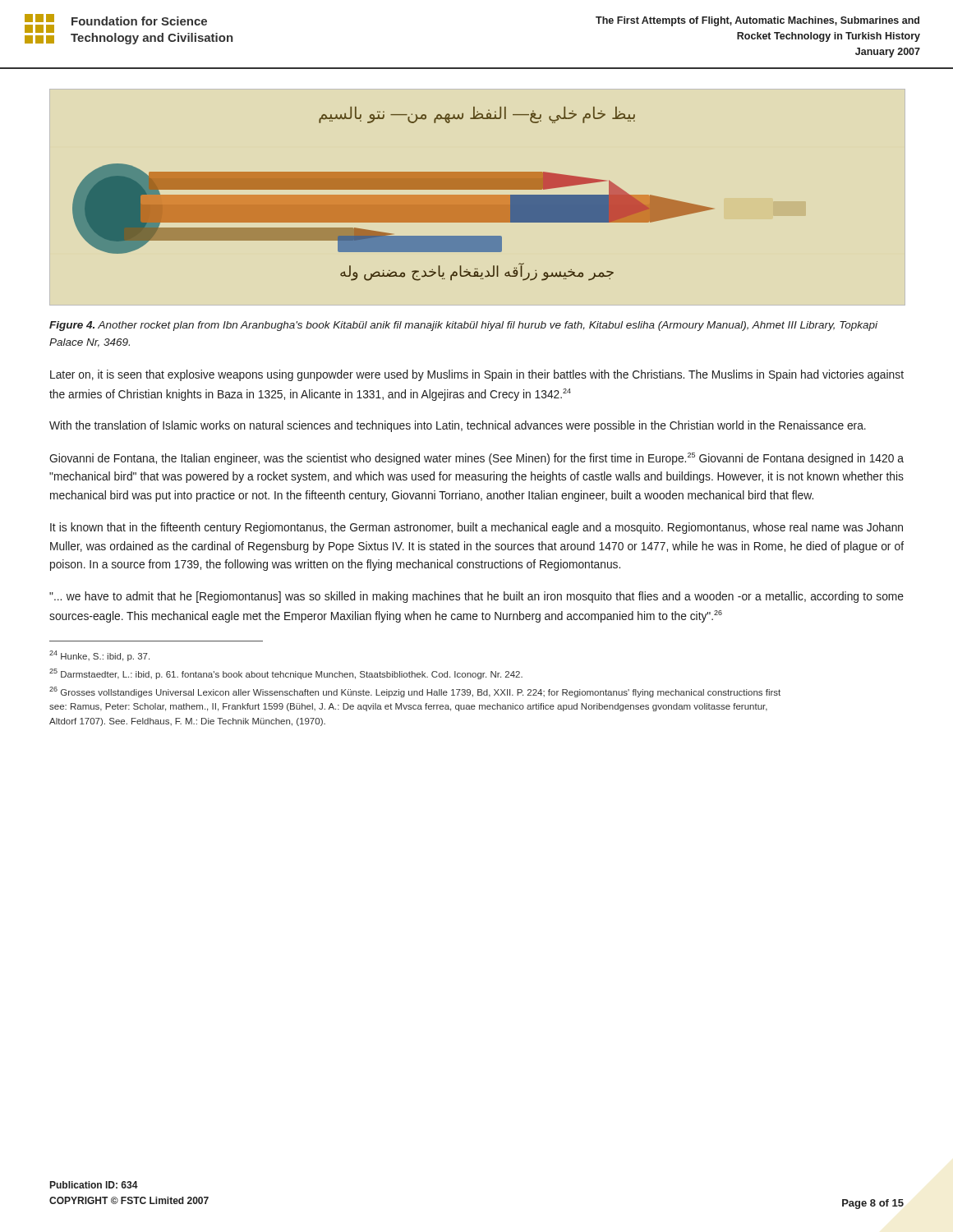The width and height of the screenshot is (953, 1232).
Task: Where is the passage that starts "Later on, it"?
Action: coord(476,385)
